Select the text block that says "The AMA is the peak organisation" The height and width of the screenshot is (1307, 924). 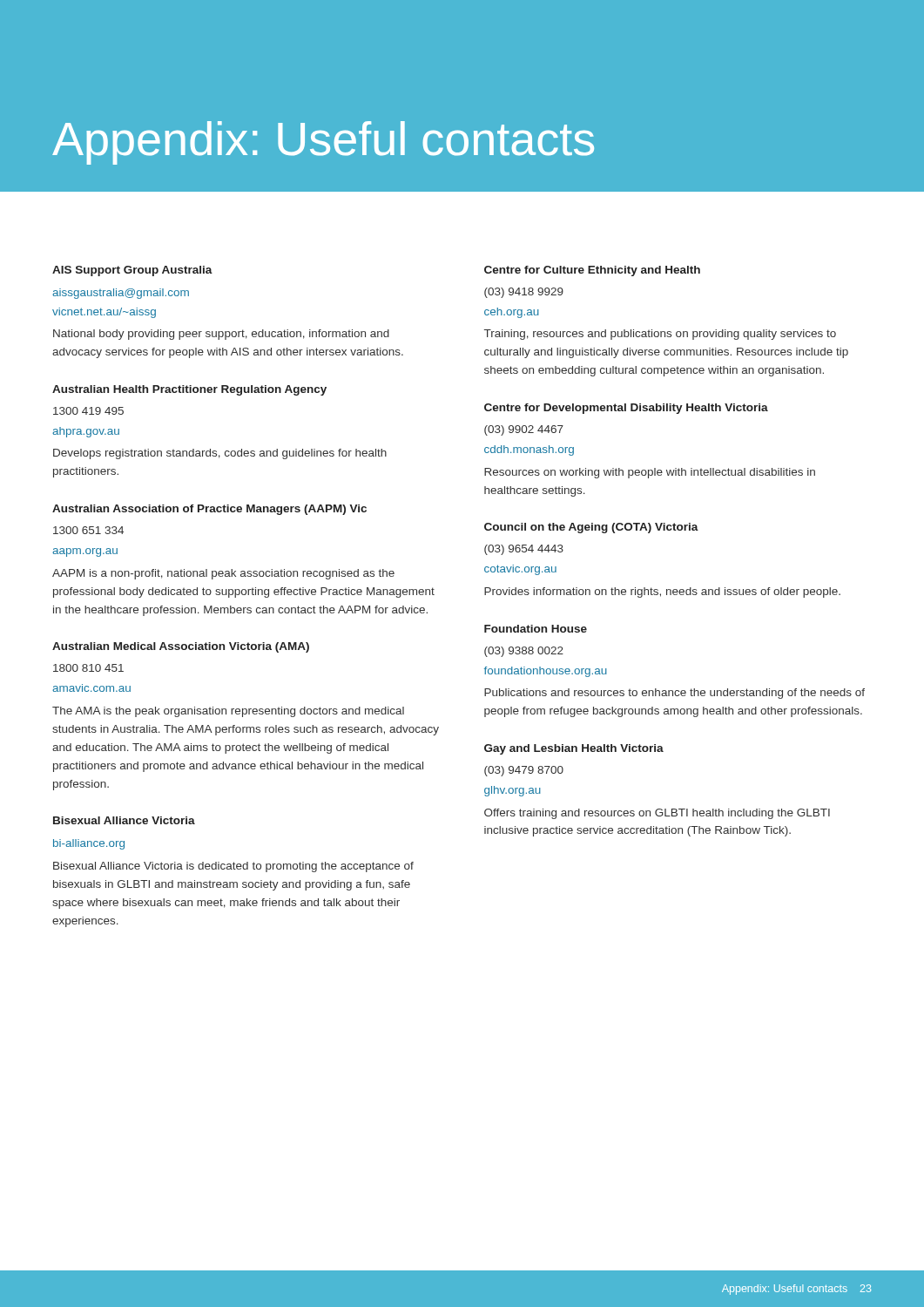[x=246, y=747]
